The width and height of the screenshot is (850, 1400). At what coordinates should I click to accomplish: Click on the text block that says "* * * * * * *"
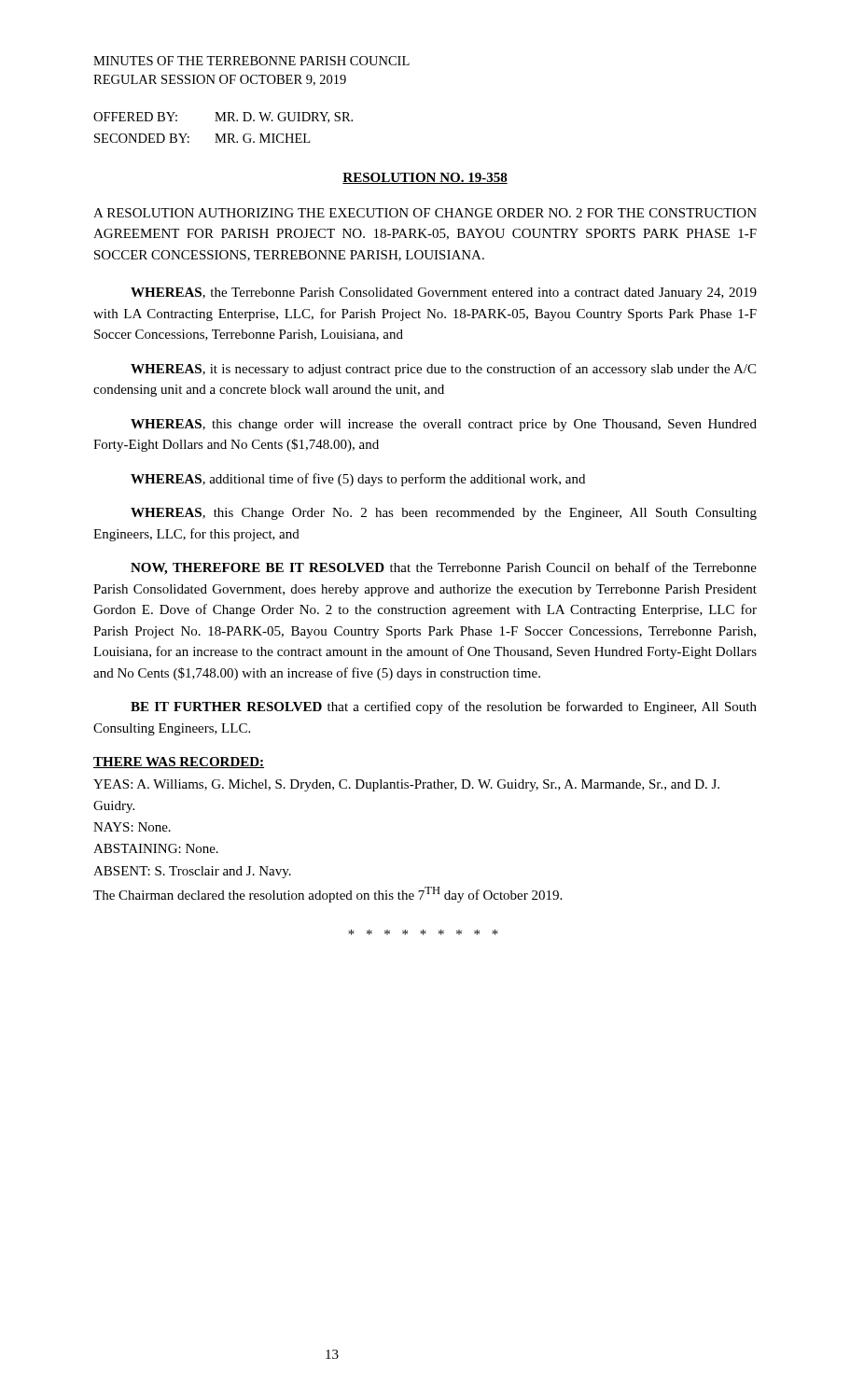coord(425,934)
